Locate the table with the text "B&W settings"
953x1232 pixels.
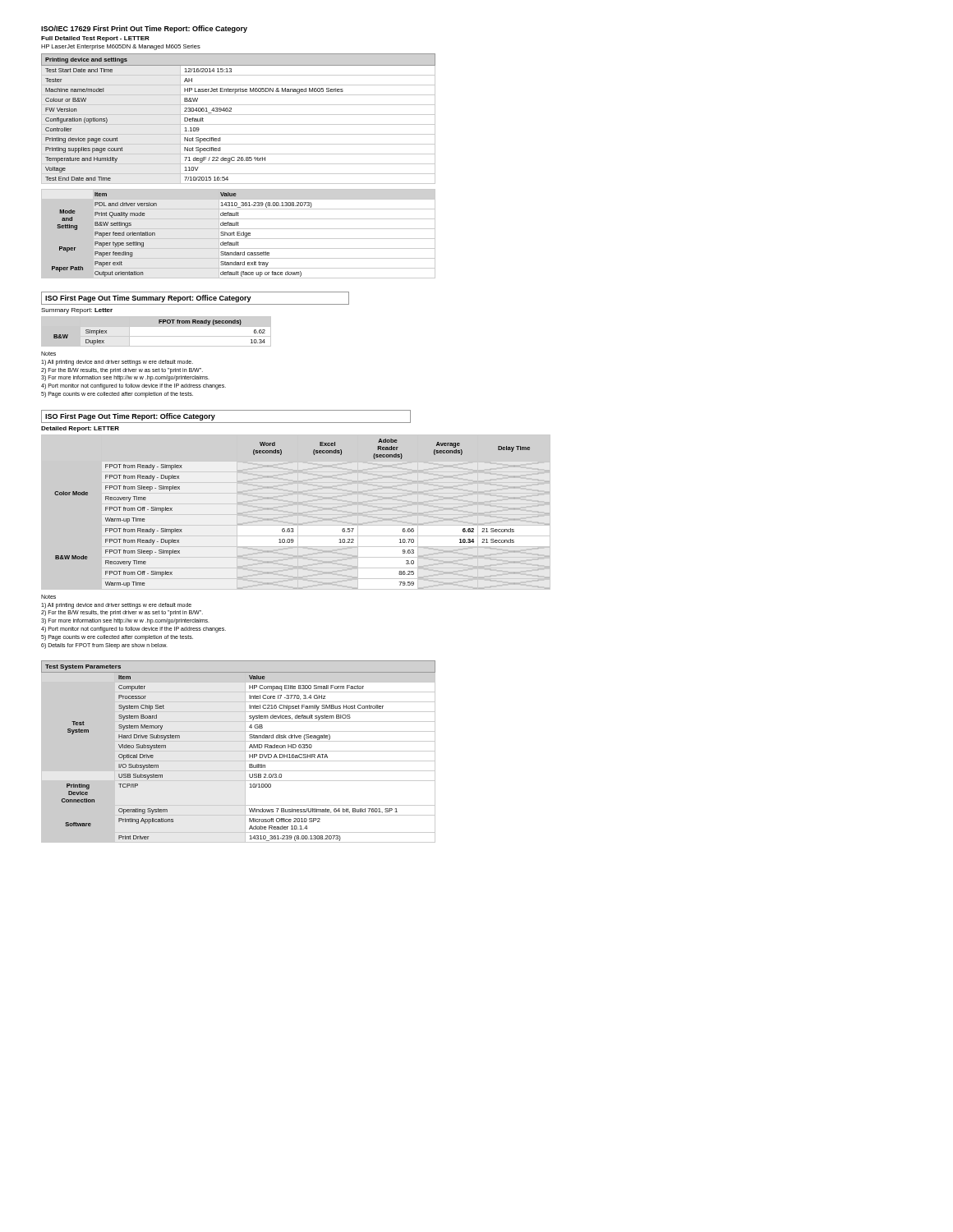click(x=329, y=234)
